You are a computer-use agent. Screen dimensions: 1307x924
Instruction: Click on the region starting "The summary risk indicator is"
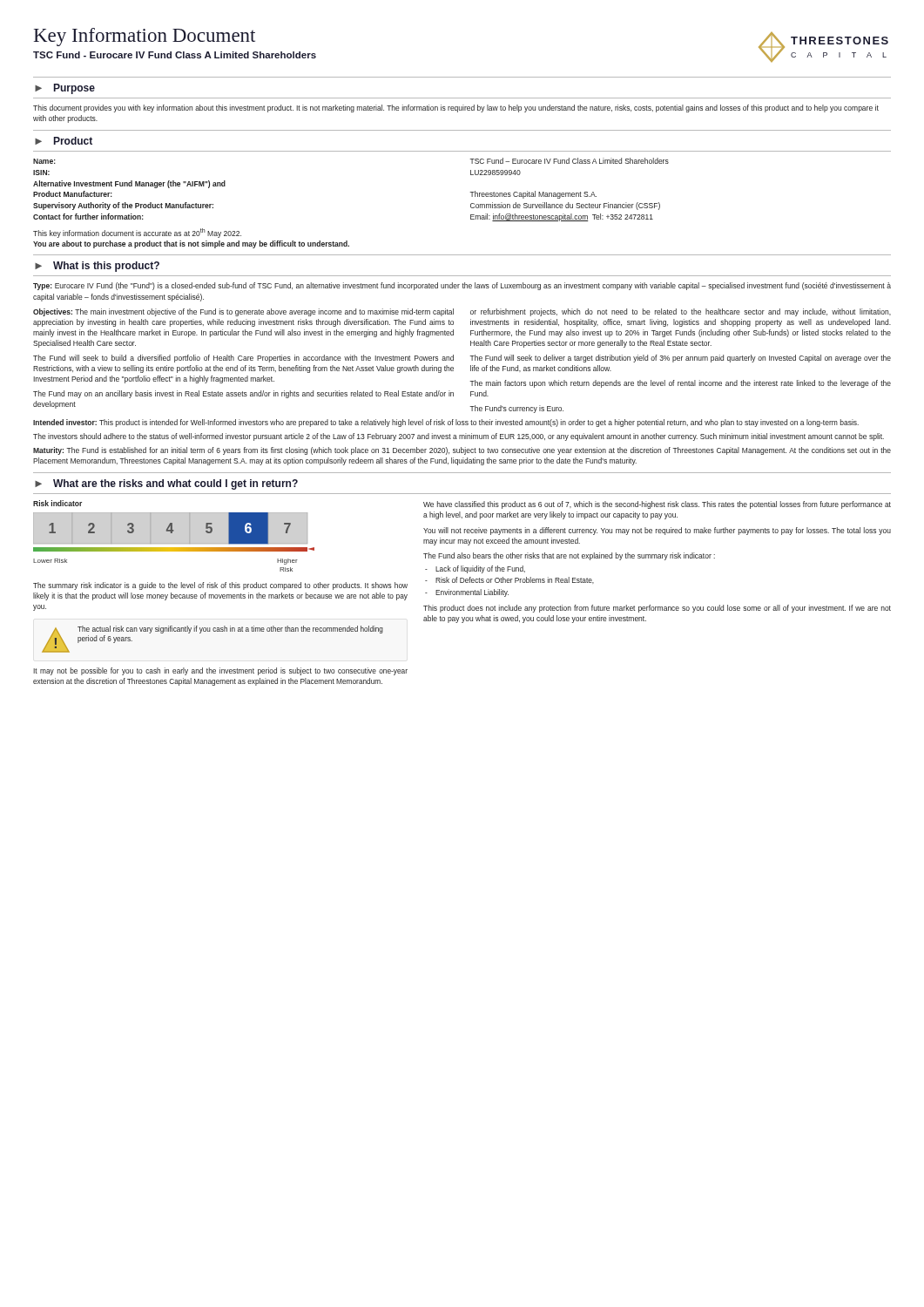tap(220, 596)
